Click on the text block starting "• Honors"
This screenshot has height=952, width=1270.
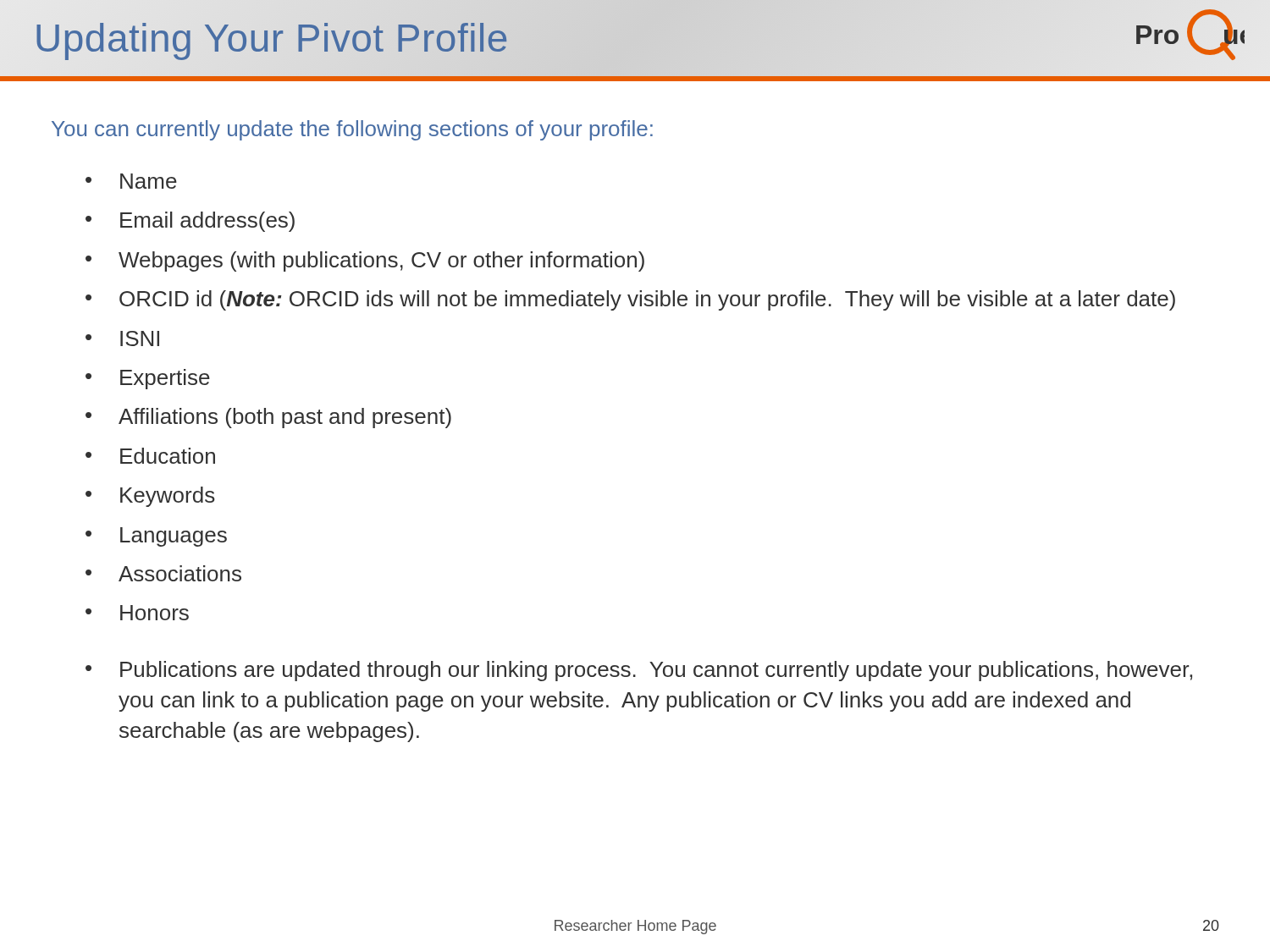pyautogui.click(x=137, y=613)
